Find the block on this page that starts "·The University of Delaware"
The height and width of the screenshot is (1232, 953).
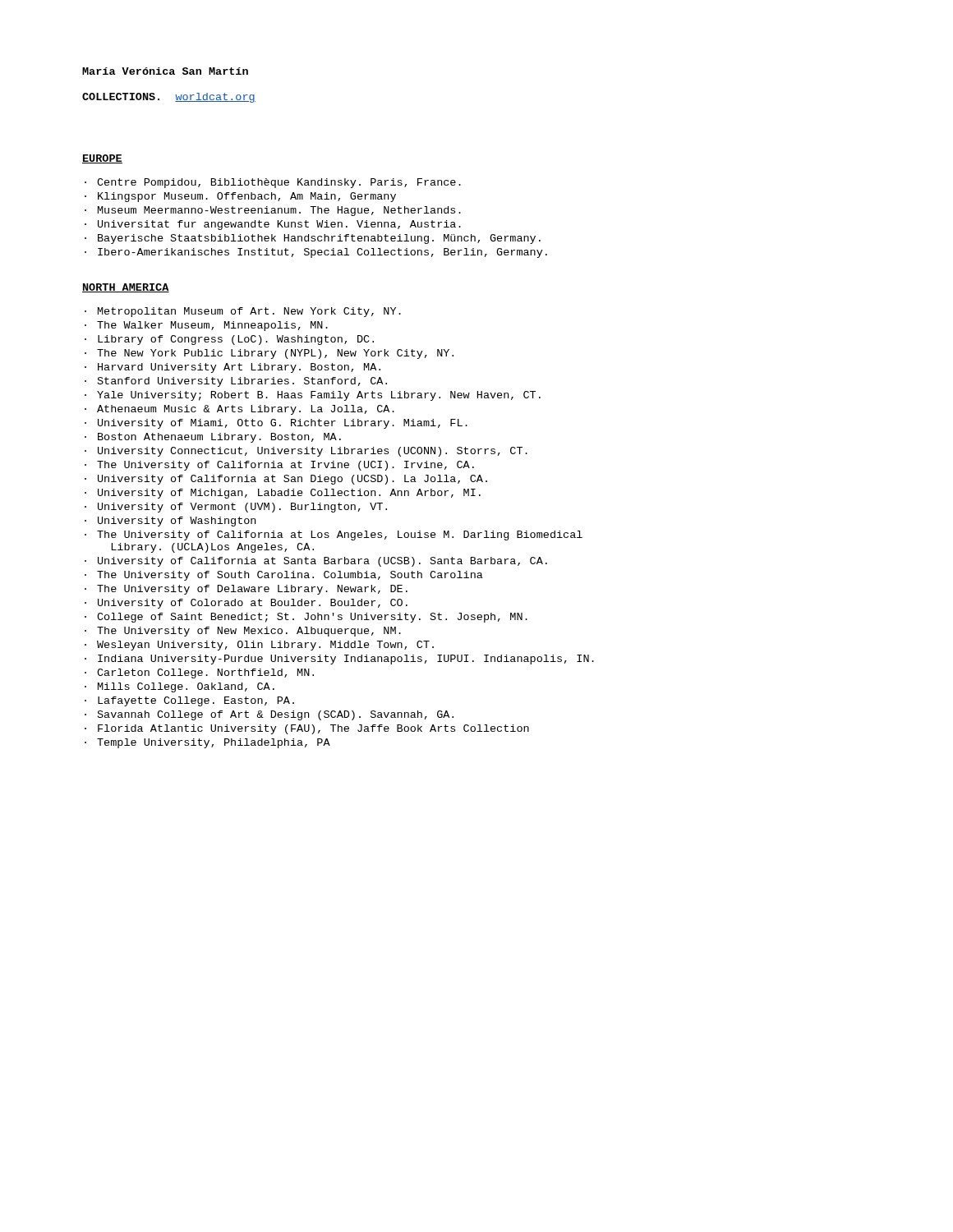point(246,589)
